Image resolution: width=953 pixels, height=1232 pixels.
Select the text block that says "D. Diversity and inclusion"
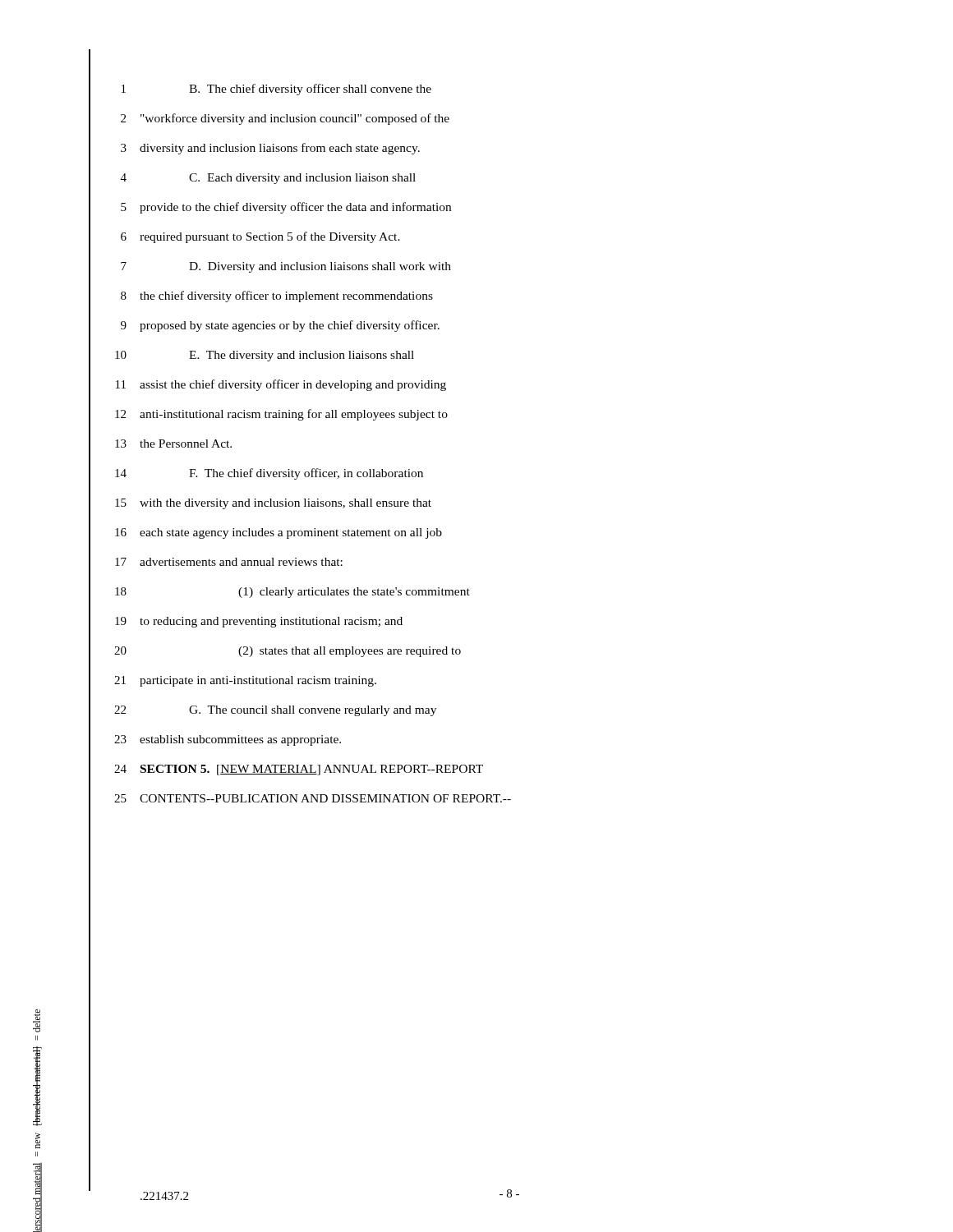point(320,267)
